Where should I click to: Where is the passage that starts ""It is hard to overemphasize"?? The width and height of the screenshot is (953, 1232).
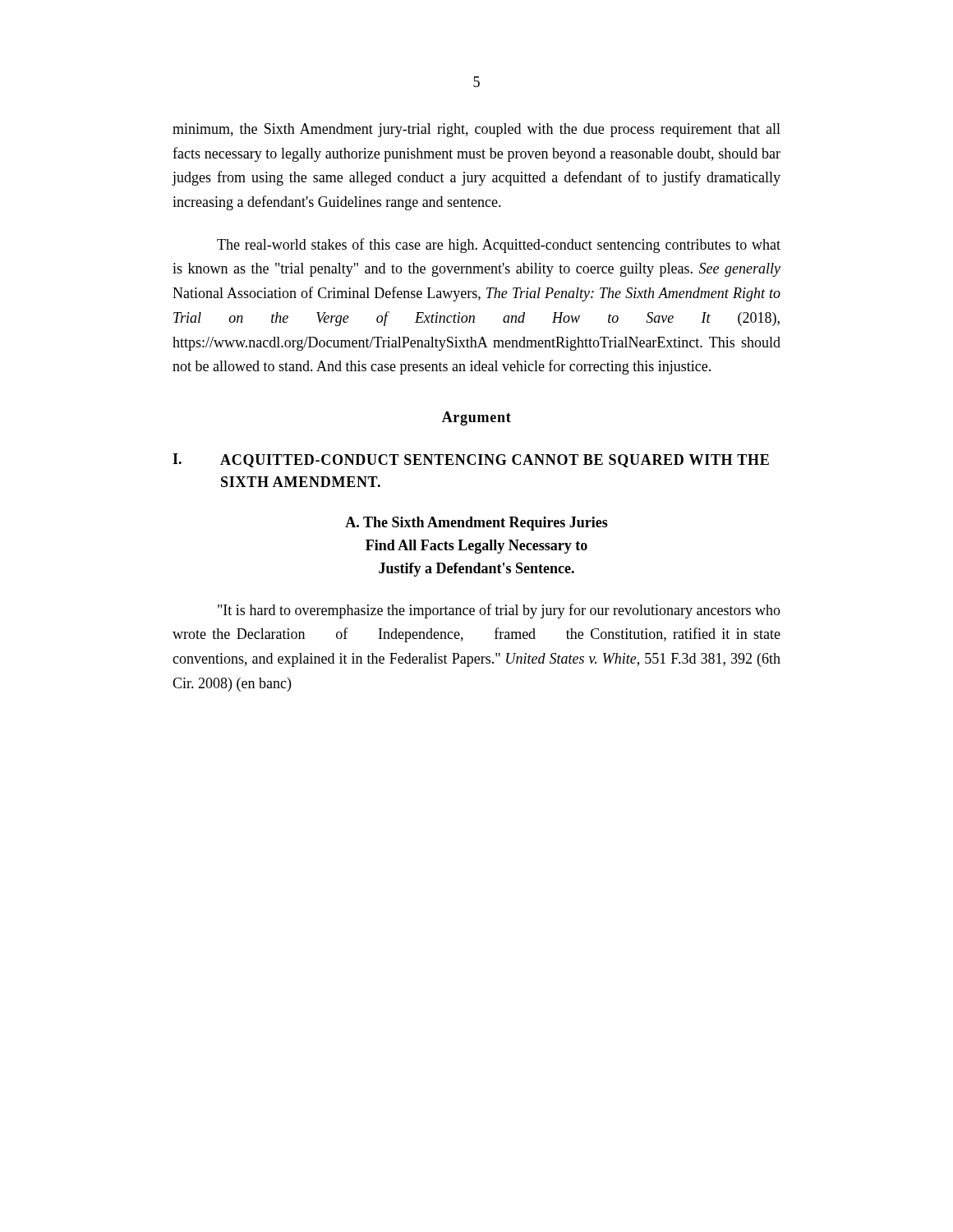(476, 646)
